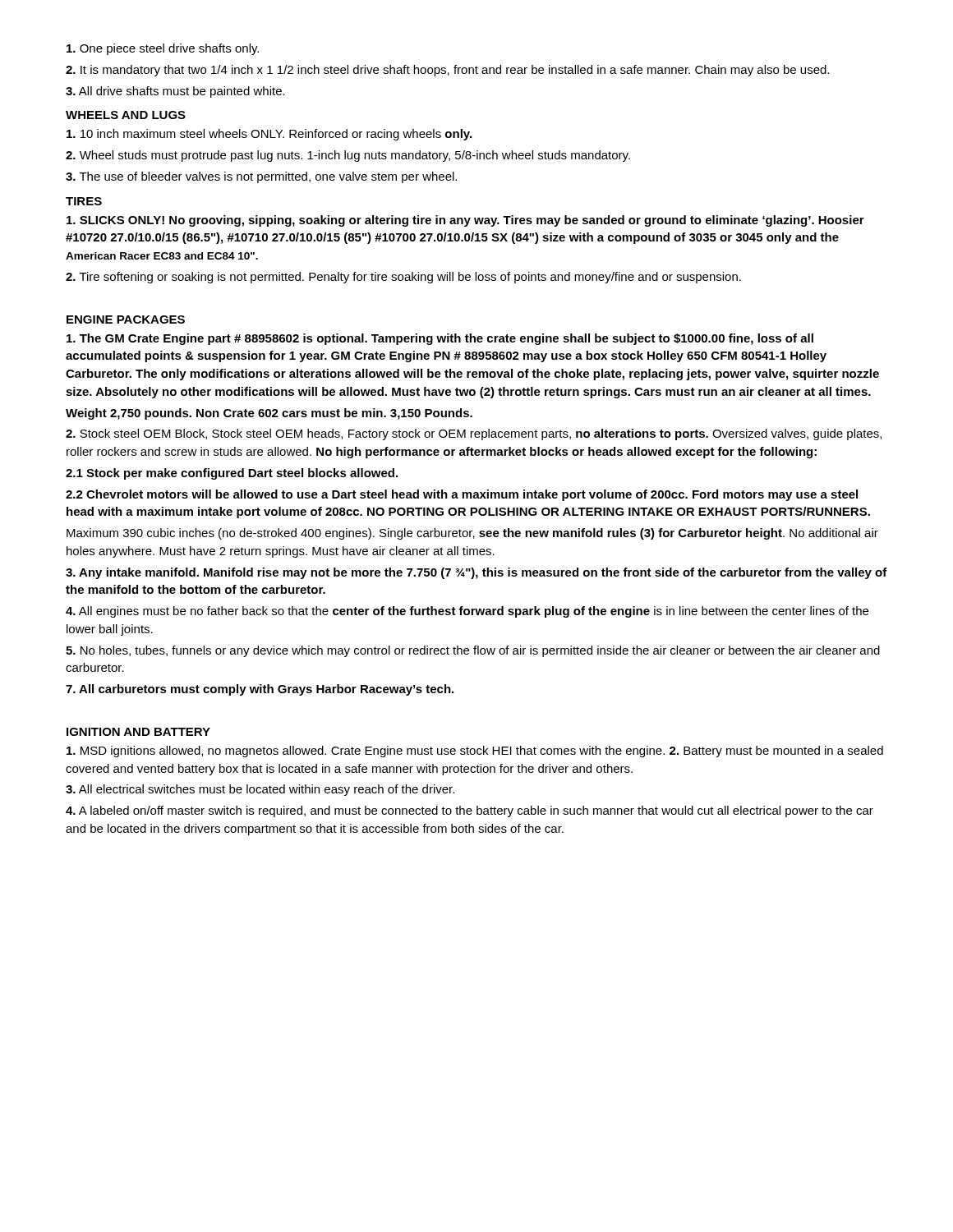This screenshot has height=1232, width=953.
Task: Point to the block beginning "10 inch maximum steel wheels ONLY. Reinforced"
Action: (x=269, y=134)
